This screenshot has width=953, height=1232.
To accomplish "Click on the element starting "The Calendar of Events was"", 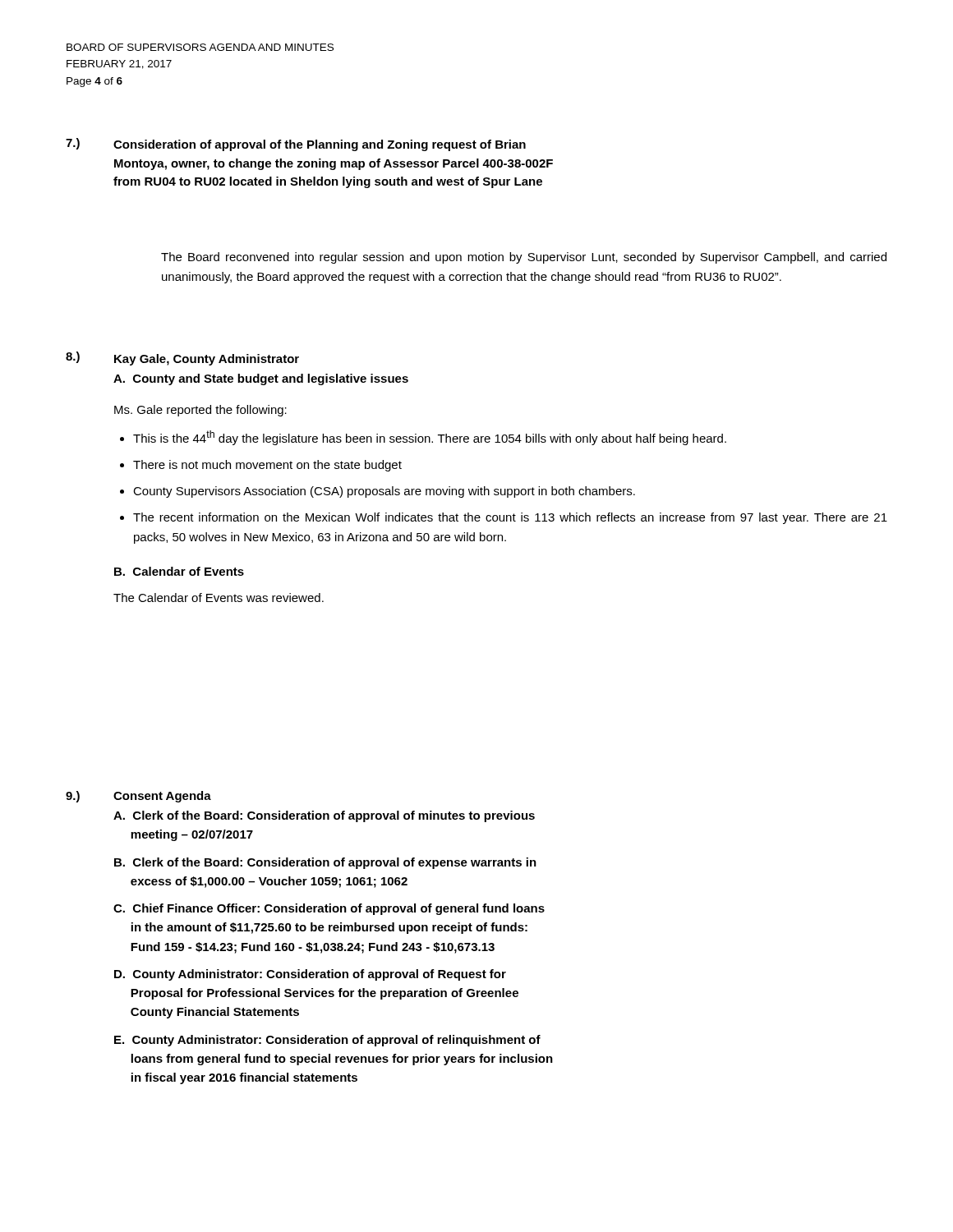I will tap(219, 598).
